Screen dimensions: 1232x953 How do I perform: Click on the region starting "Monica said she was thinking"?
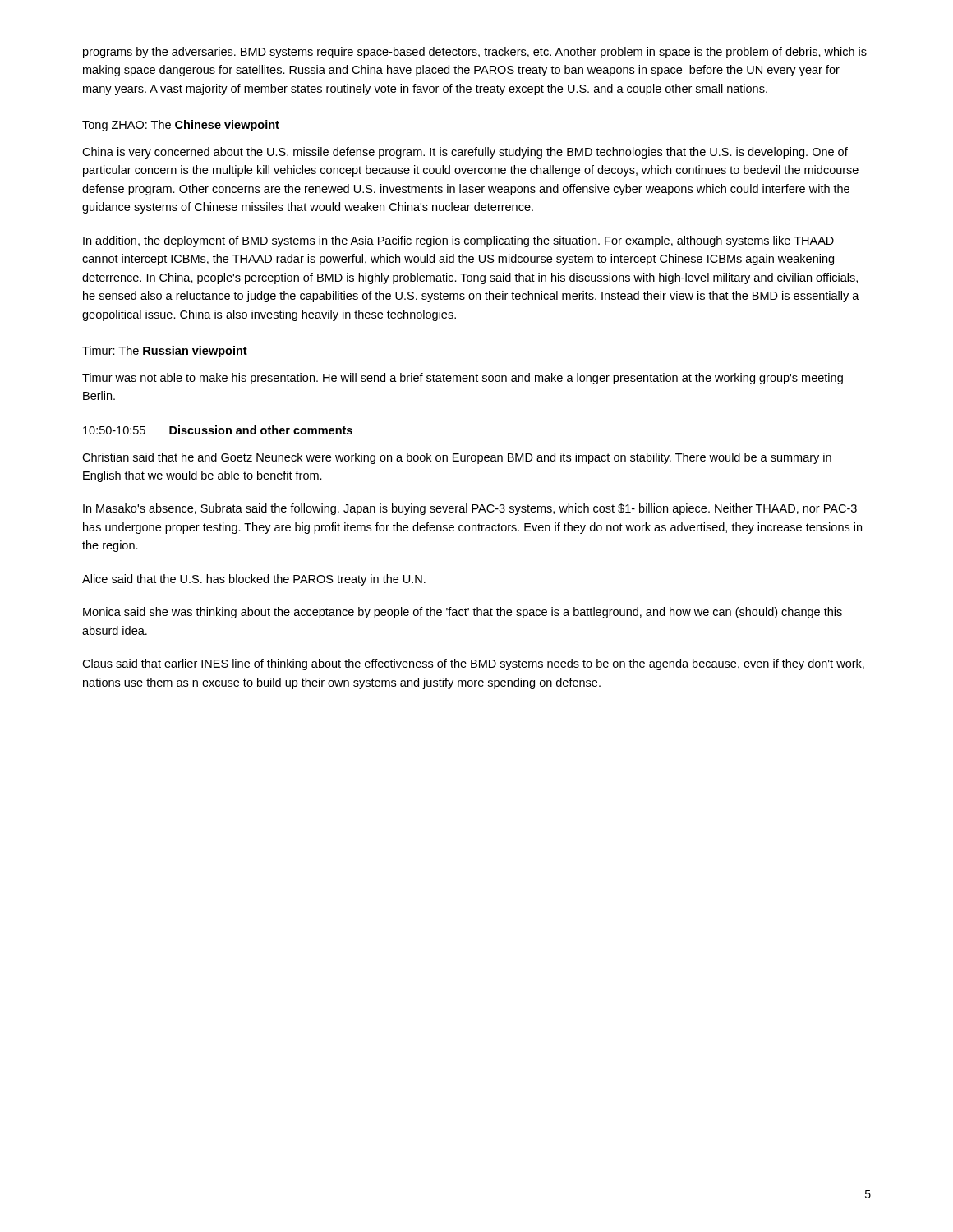(x=462, y=621)
